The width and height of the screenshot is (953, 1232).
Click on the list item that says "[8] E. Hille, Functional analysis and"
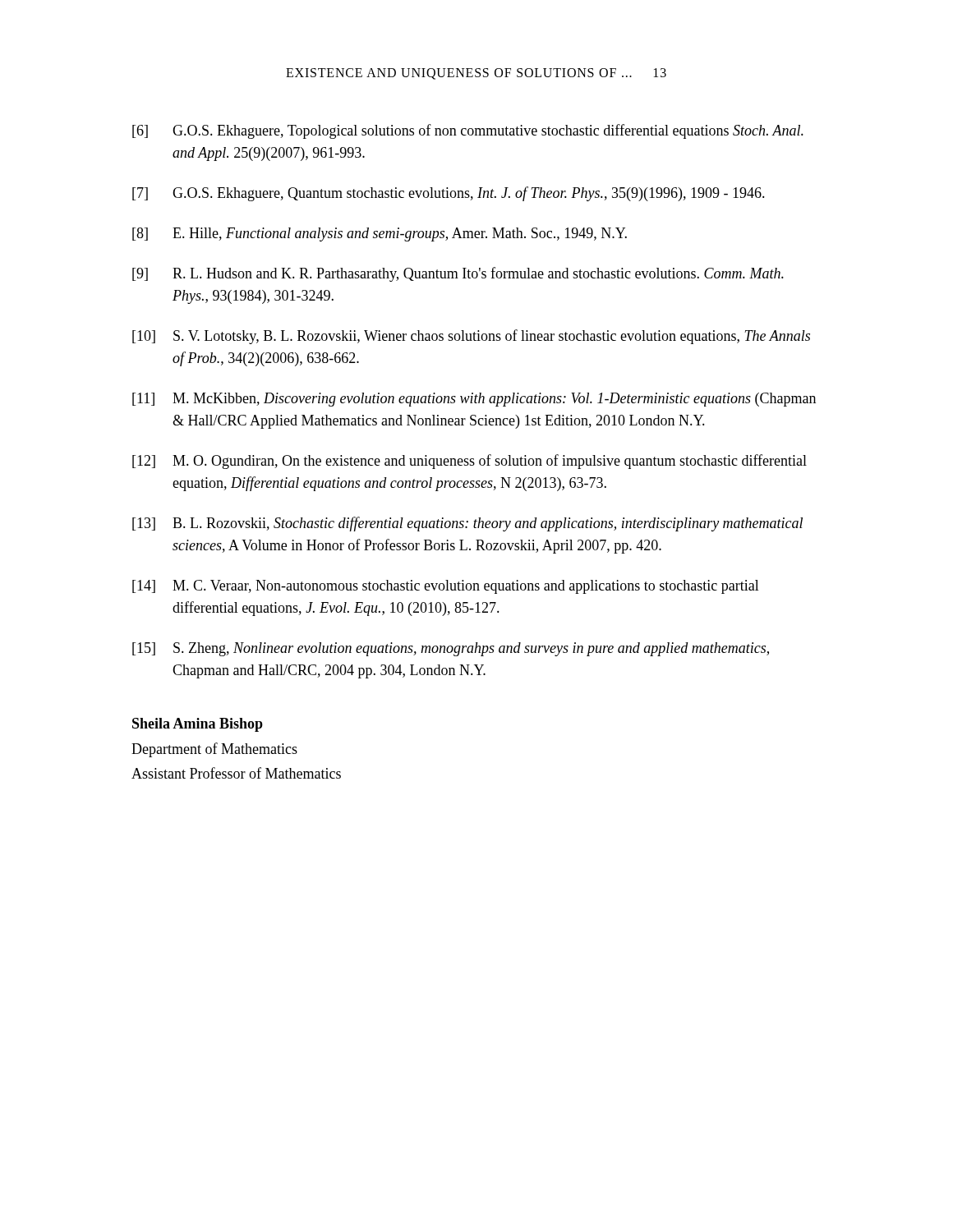click(476, 234)
